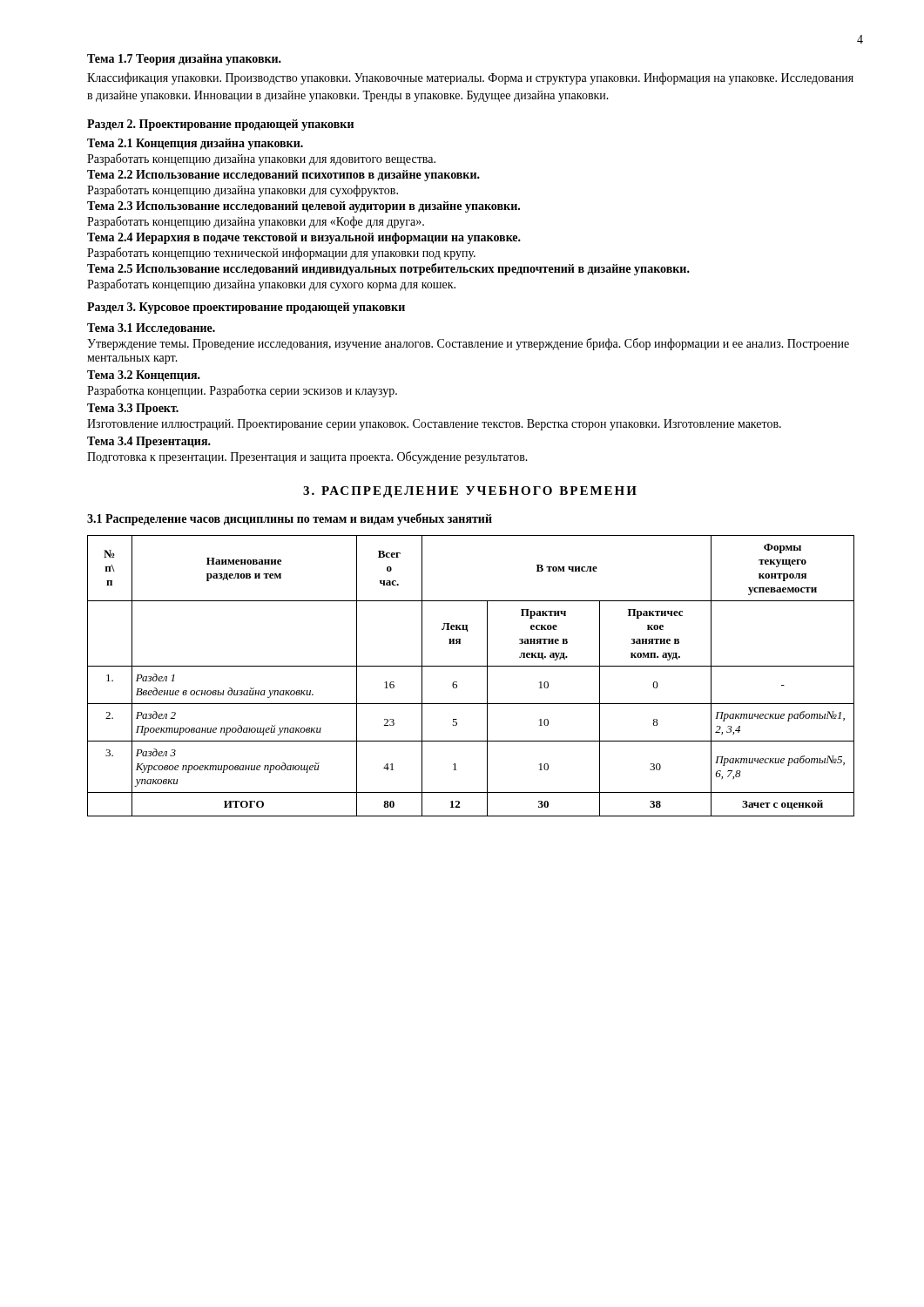Find the section header that says "Раздел 3. Курсовое проектирование продающей упаковки"

pos(246,307)
